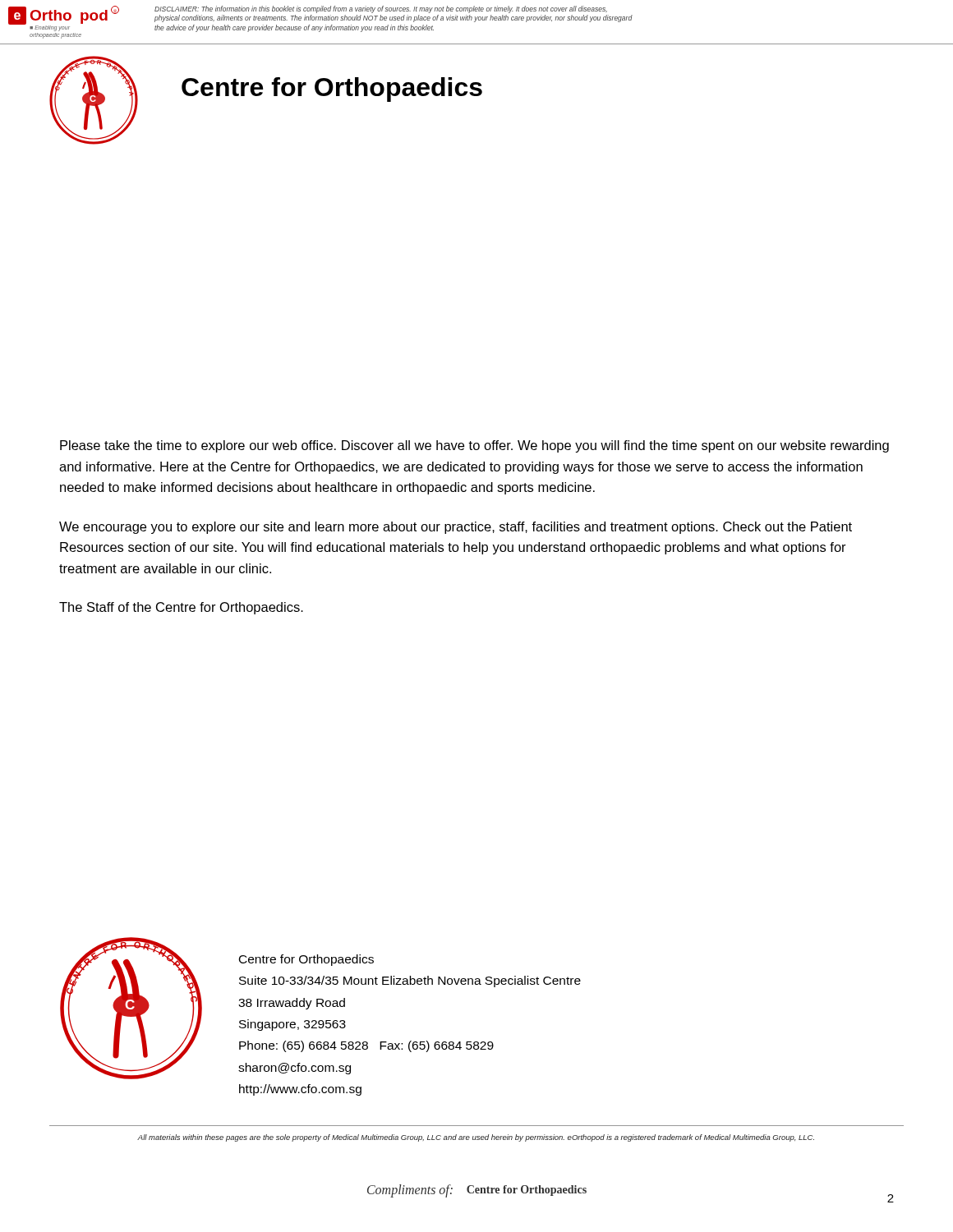The height and width of the screenshot is (1232, 953).
Task: Click the passage that begins "Centre for Orthopaedics Suite"
Action: [x=306, y=960]
